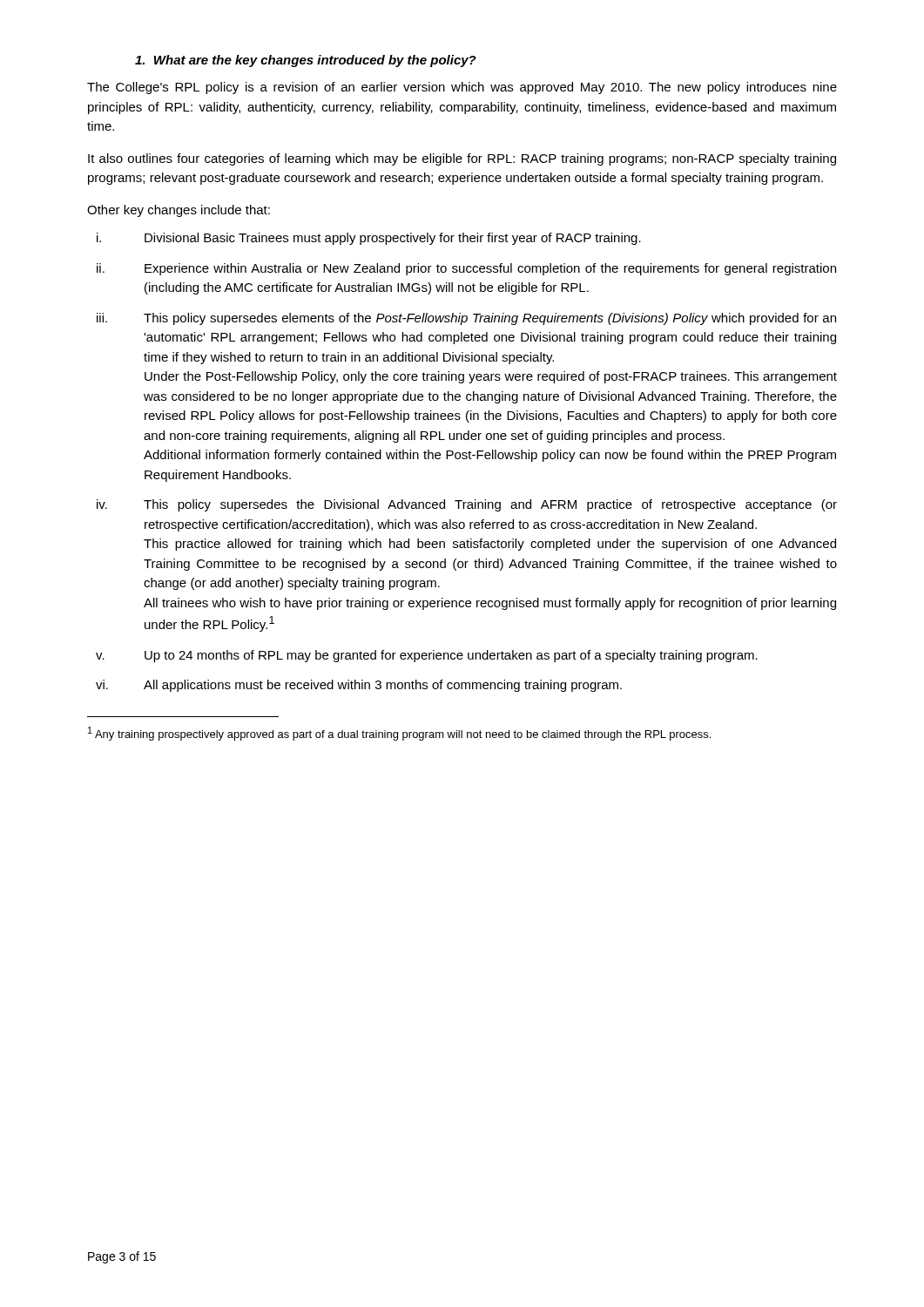Where is the passage that starts "i. Divisional Basic"?
This screenshot has height=1307, width=924.
(x=462, y=238)
